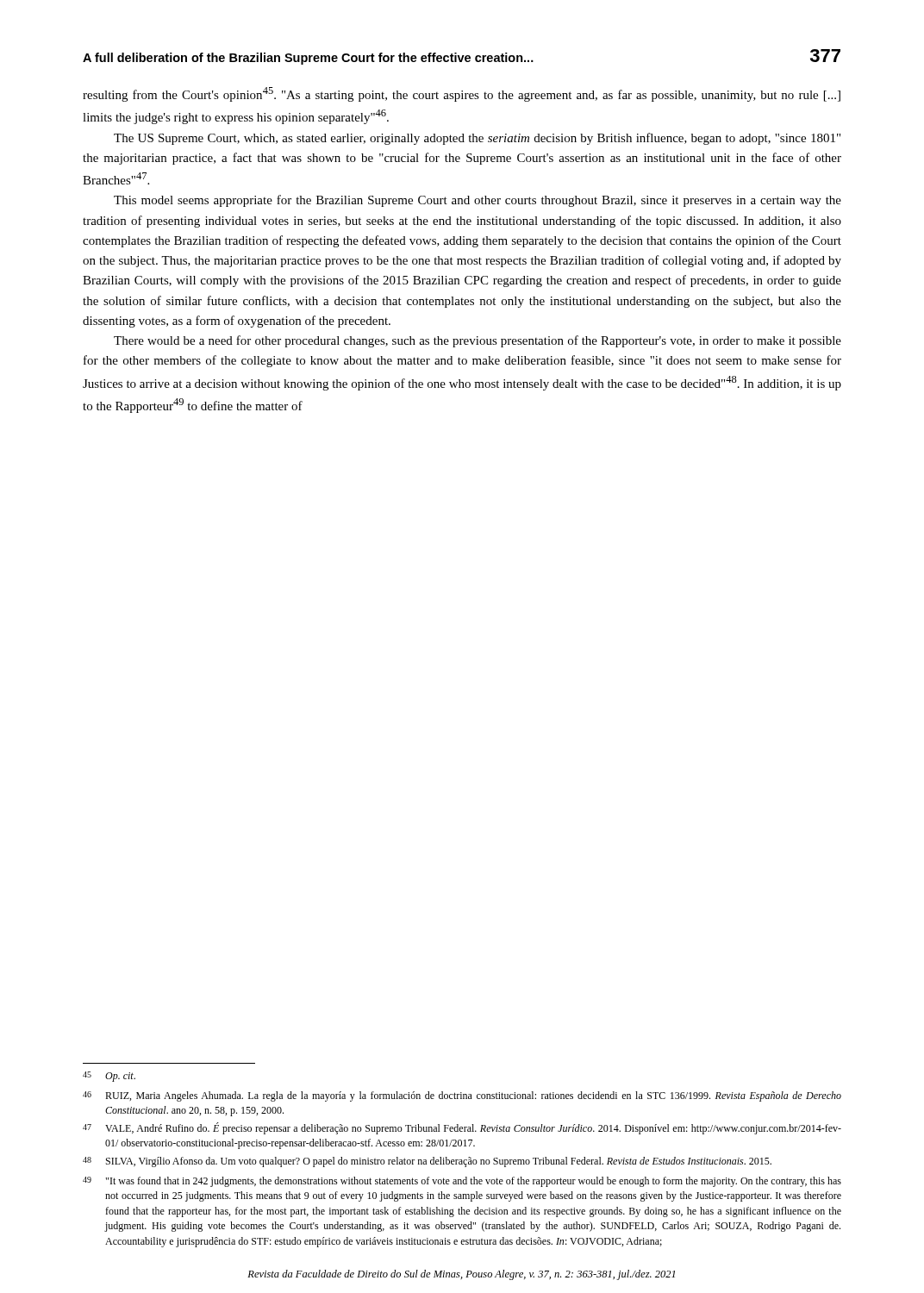924x1293 pixels.
Task: Find the region starting "49 "It was found"
Action: (x=462, y=1212)
